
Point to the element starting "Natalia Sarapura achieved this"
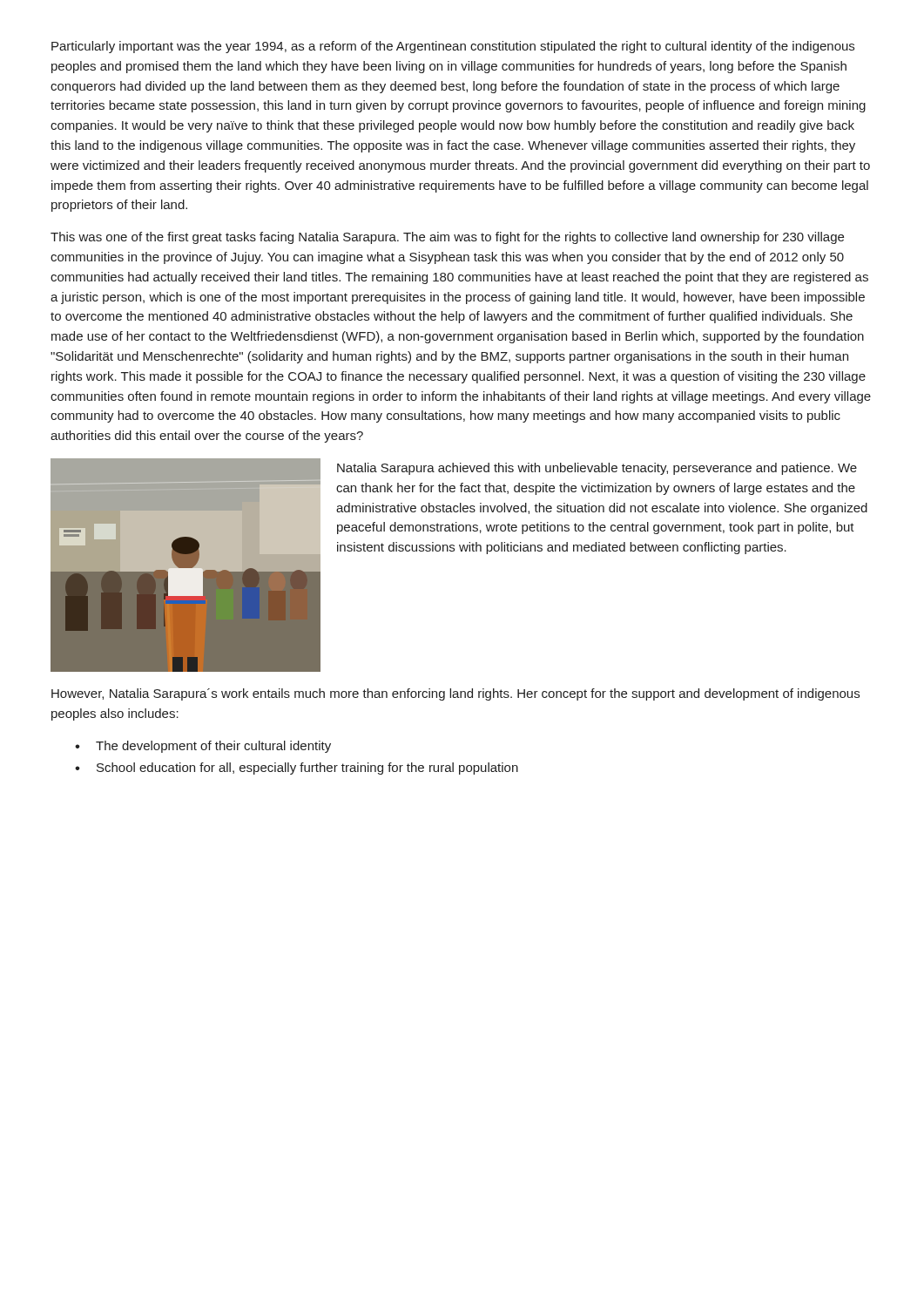click(x=602, y=507)
